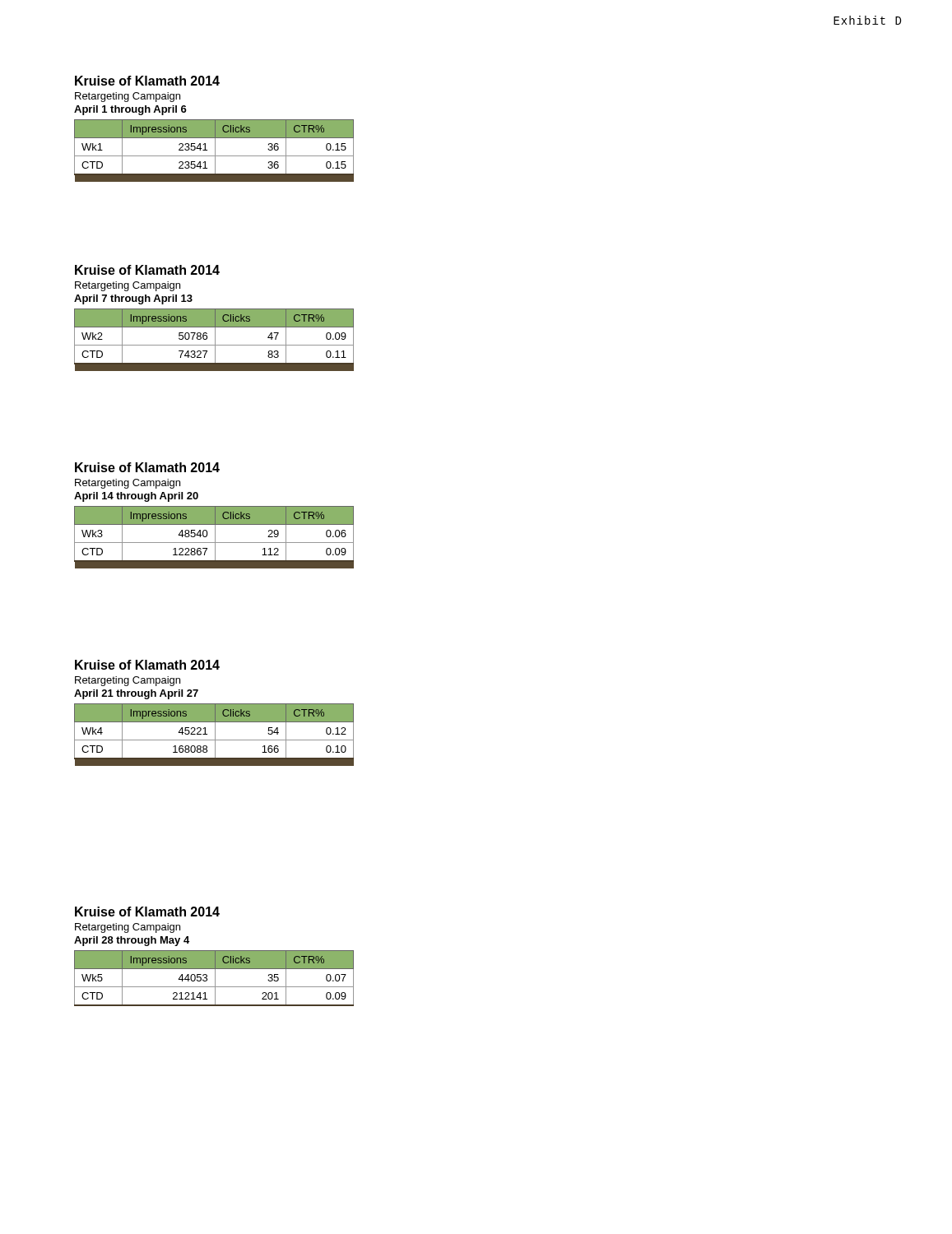Image resolution: width=952 pixels, height=1234 pixels.
Task: Locate the text block starting "April 21 through April"
Action: (x=136, y=693)
